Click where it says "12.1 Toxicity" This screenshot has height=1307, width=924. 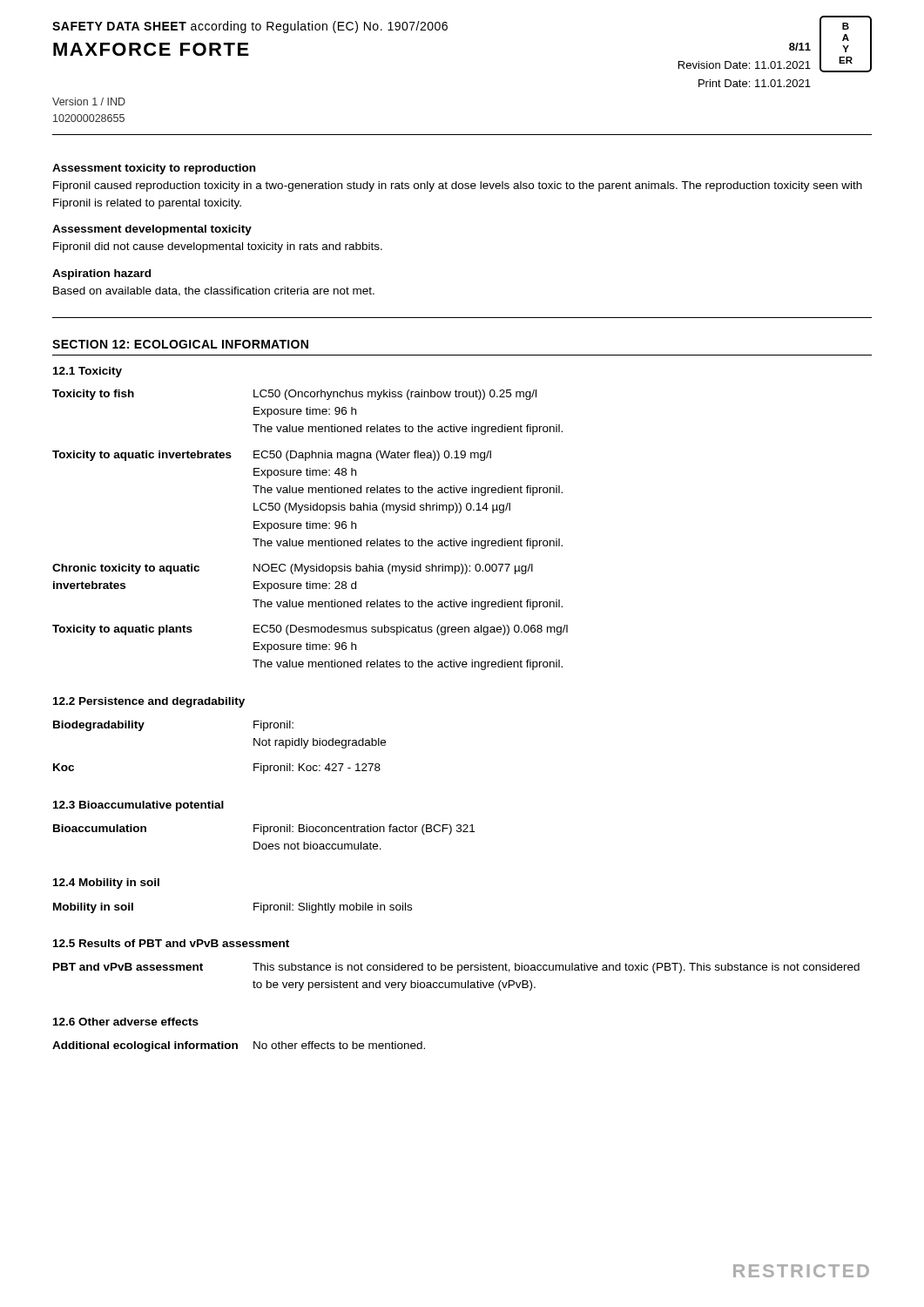tap(87, 371)
